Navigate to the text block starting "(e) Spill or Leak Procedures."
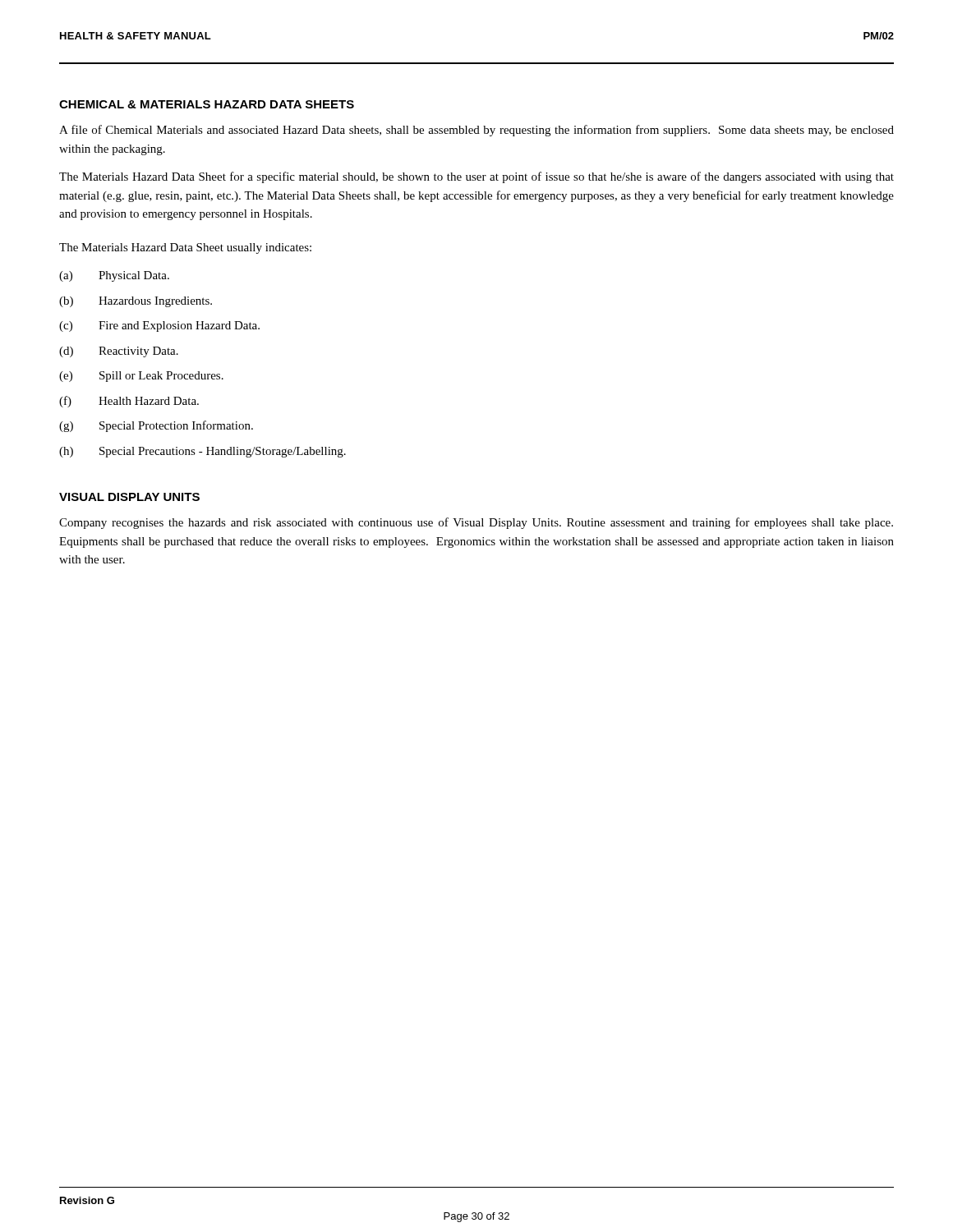The height and width of the screenshot is (1232, 953). tap(141, 377)
